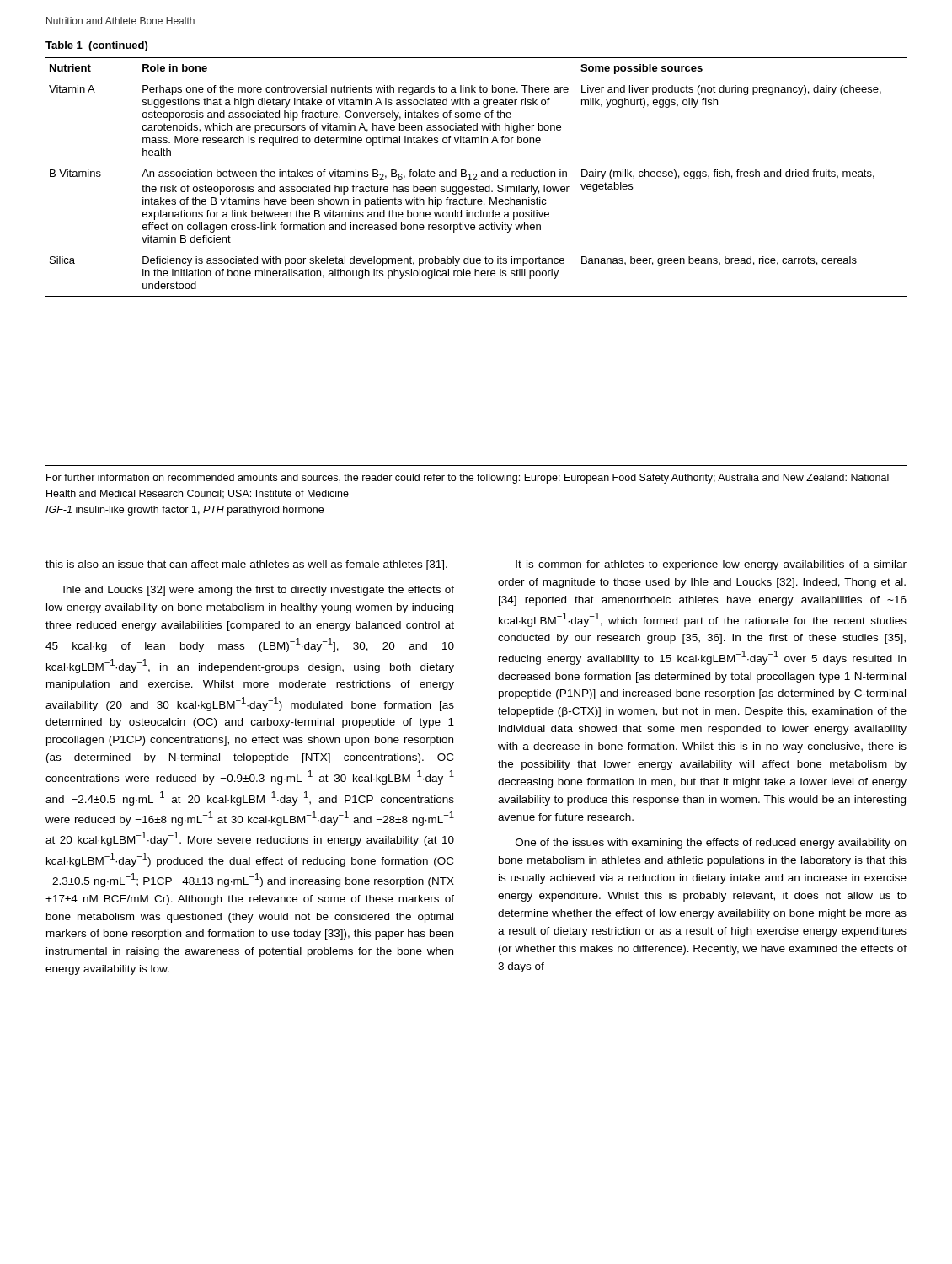This screenshot has width=952, height=1264.
Task: Find the table that mentions "B Vitamins"
Action: click(476, 177)
